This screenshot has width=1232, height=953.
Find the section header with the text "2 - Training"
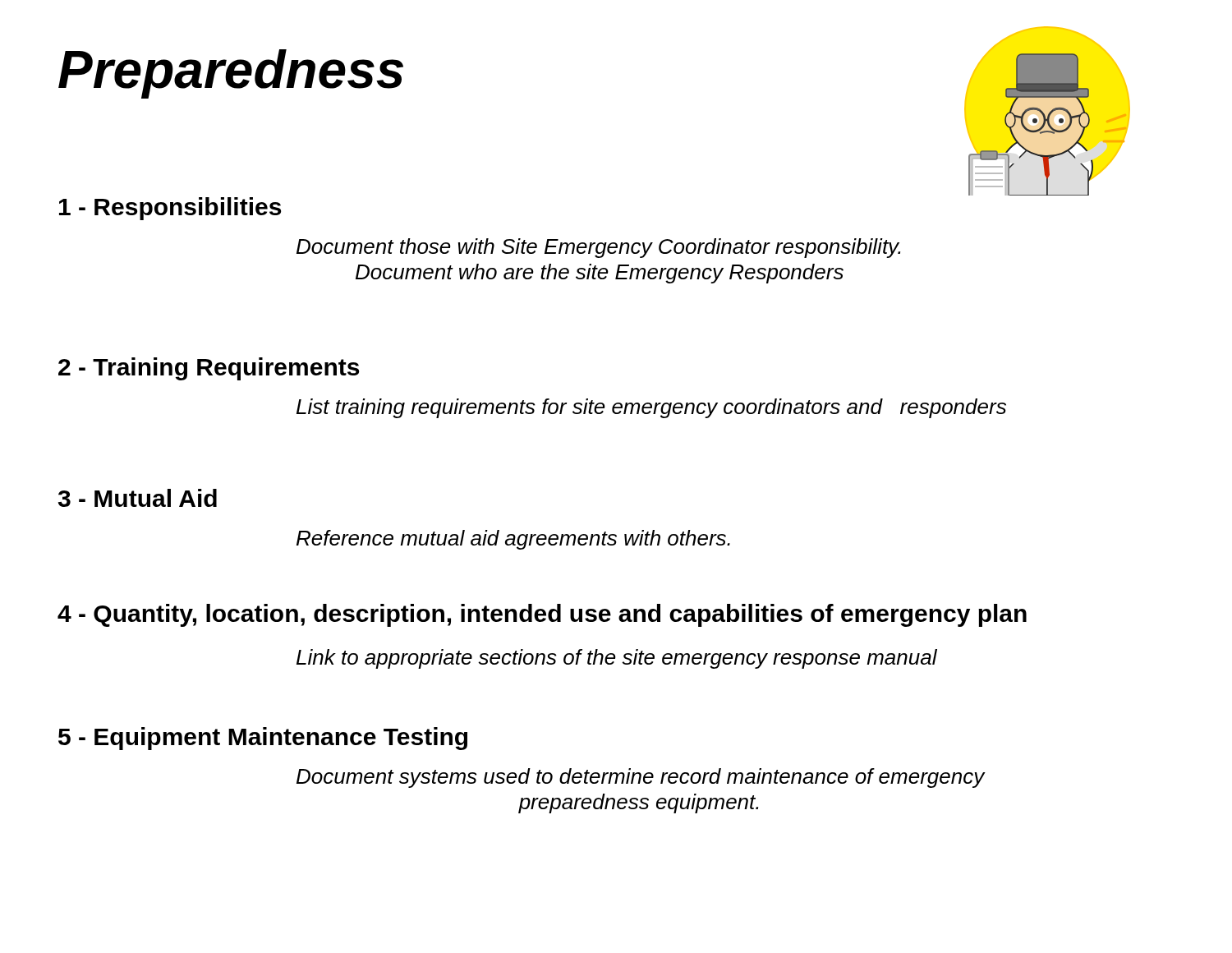[209, 367]
